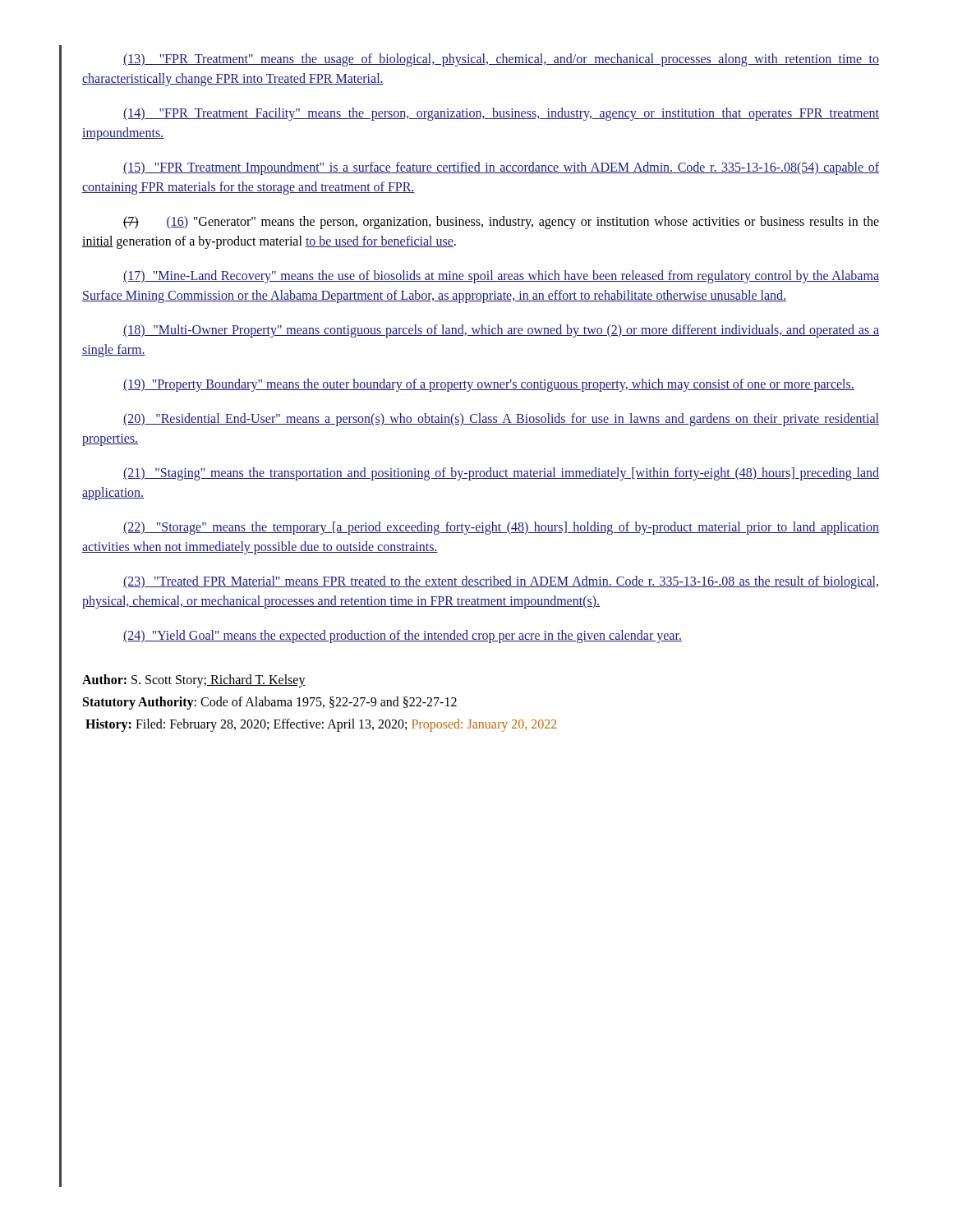Select the list item containing "(22) "Storage" means the temporary [a"
Viewport: 953px width, 1232px height.
(481, 537)
